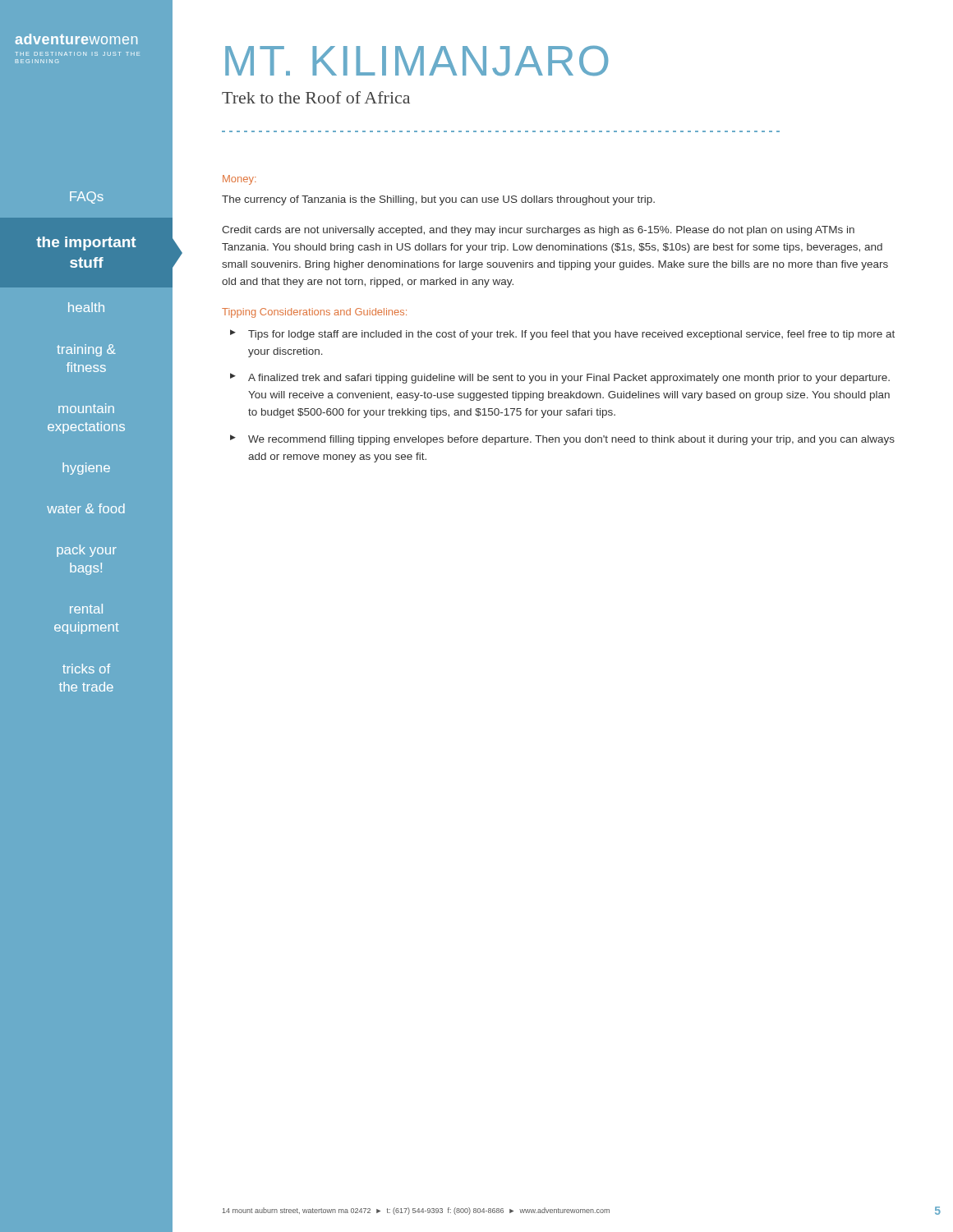Click on the element starting "Tips for lodge"

(571, 342)
